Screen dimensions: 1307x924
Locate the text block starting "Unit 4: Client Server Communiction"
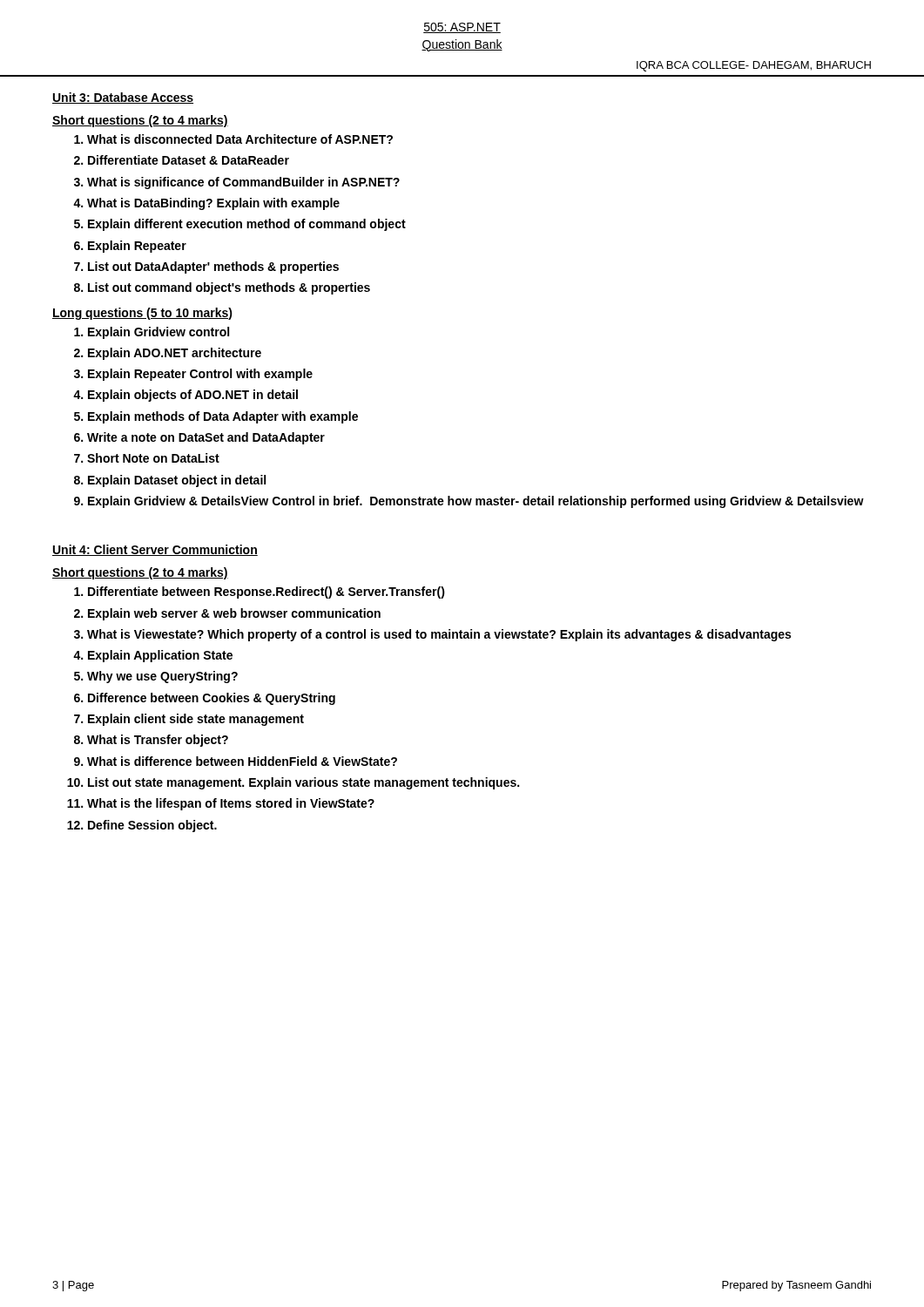(155, 550)
